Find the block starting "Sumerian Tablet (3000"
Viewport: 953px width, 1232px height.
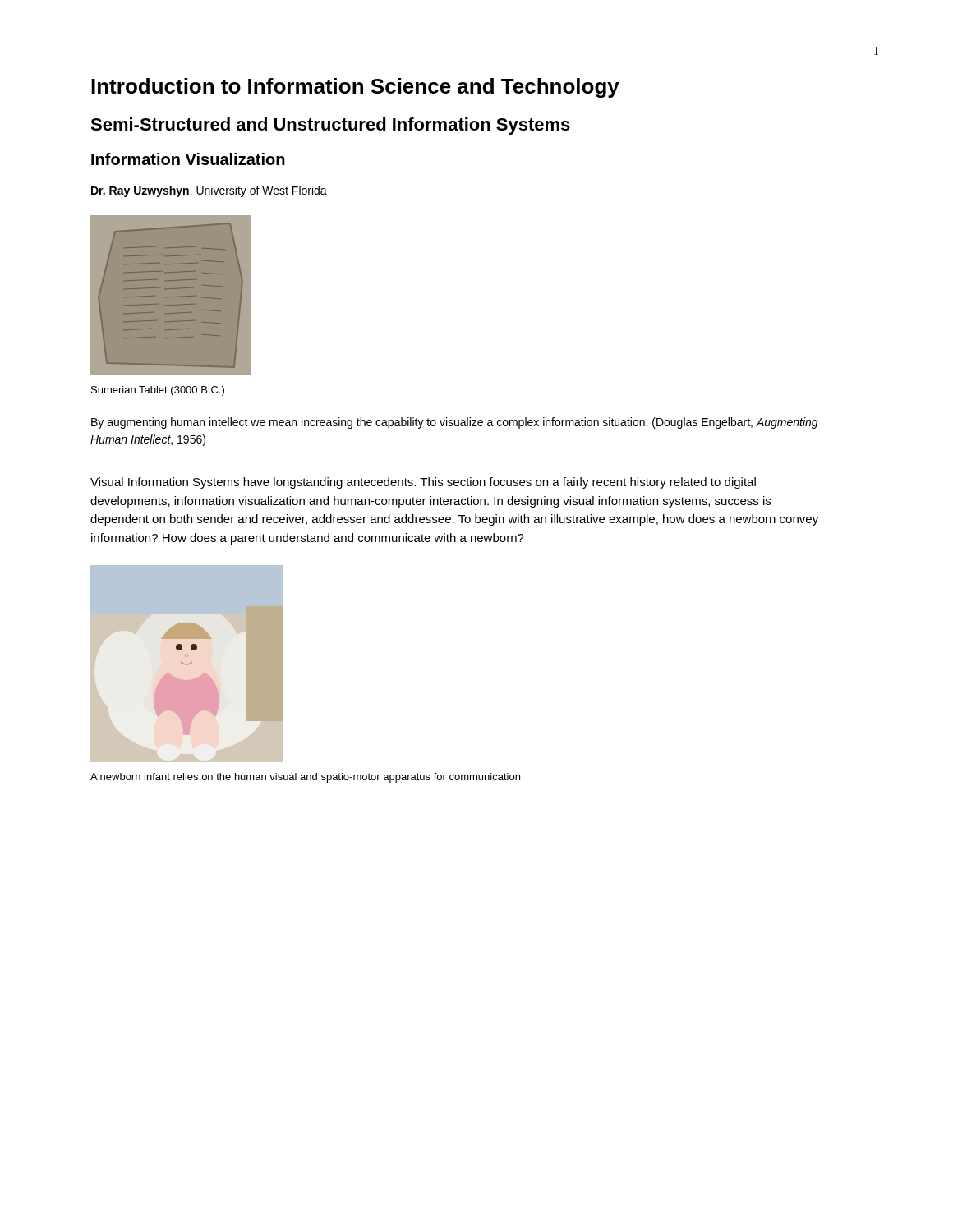(158, 390)
